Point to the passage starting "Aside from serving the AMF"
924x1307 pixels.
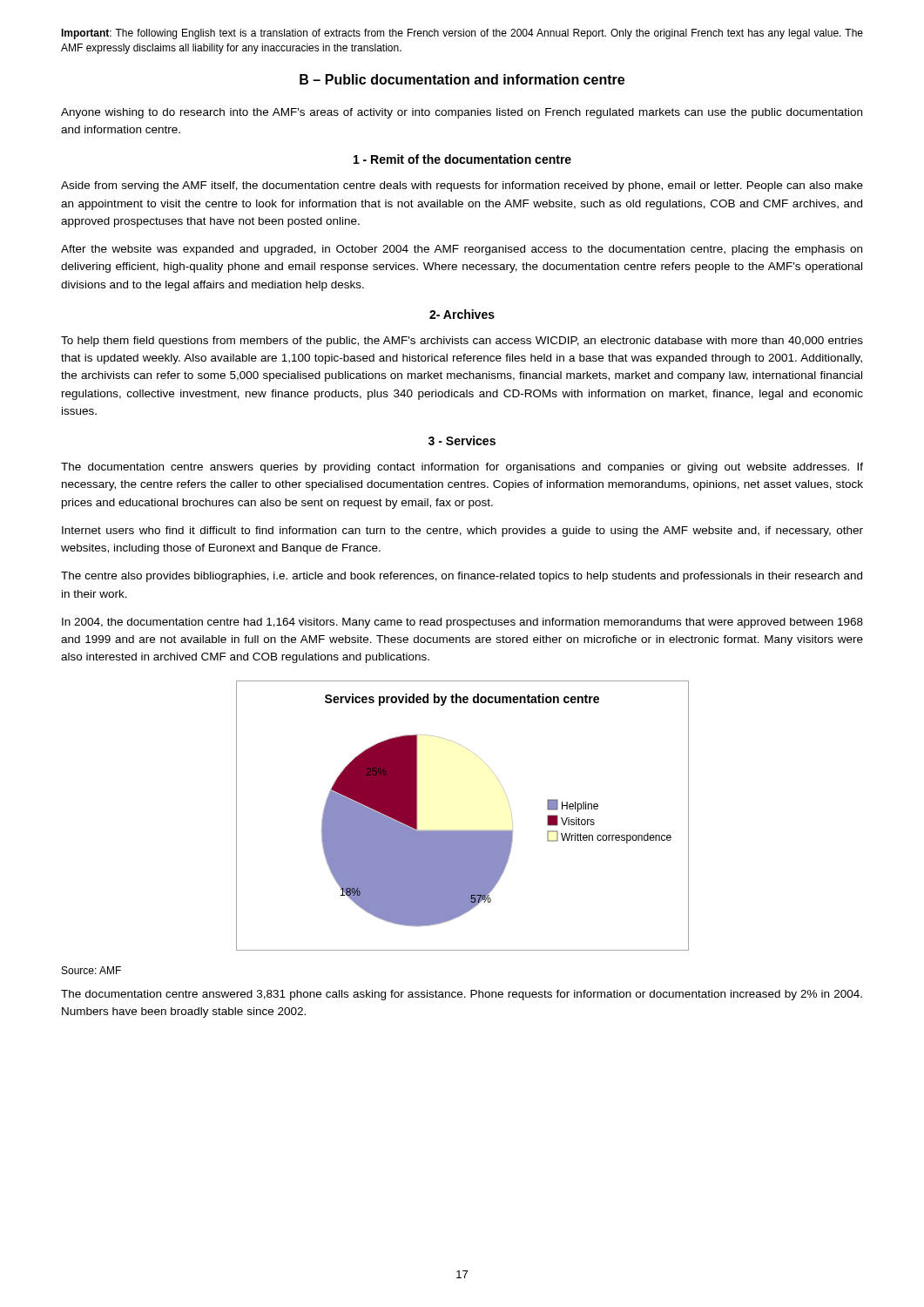click(462, 203)
